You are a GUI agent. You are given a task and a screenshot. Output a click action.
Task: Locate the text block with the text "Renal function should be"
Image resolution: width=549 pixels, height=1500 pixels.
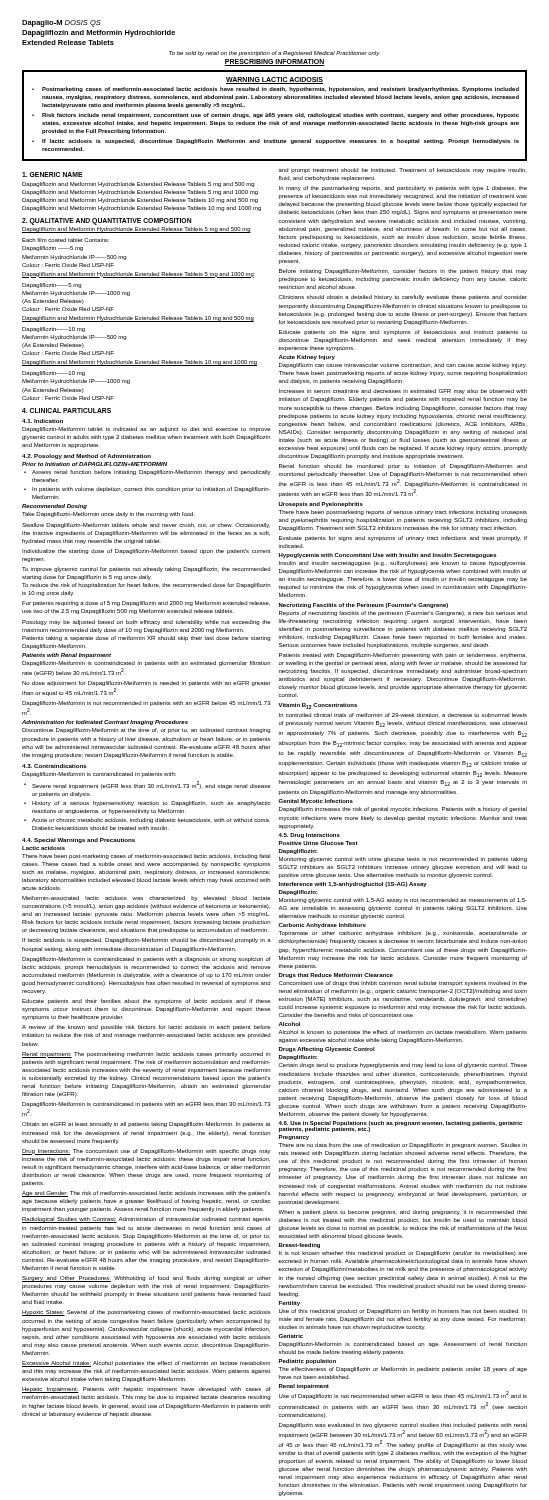pyautogui.click(x=403, y=480)
